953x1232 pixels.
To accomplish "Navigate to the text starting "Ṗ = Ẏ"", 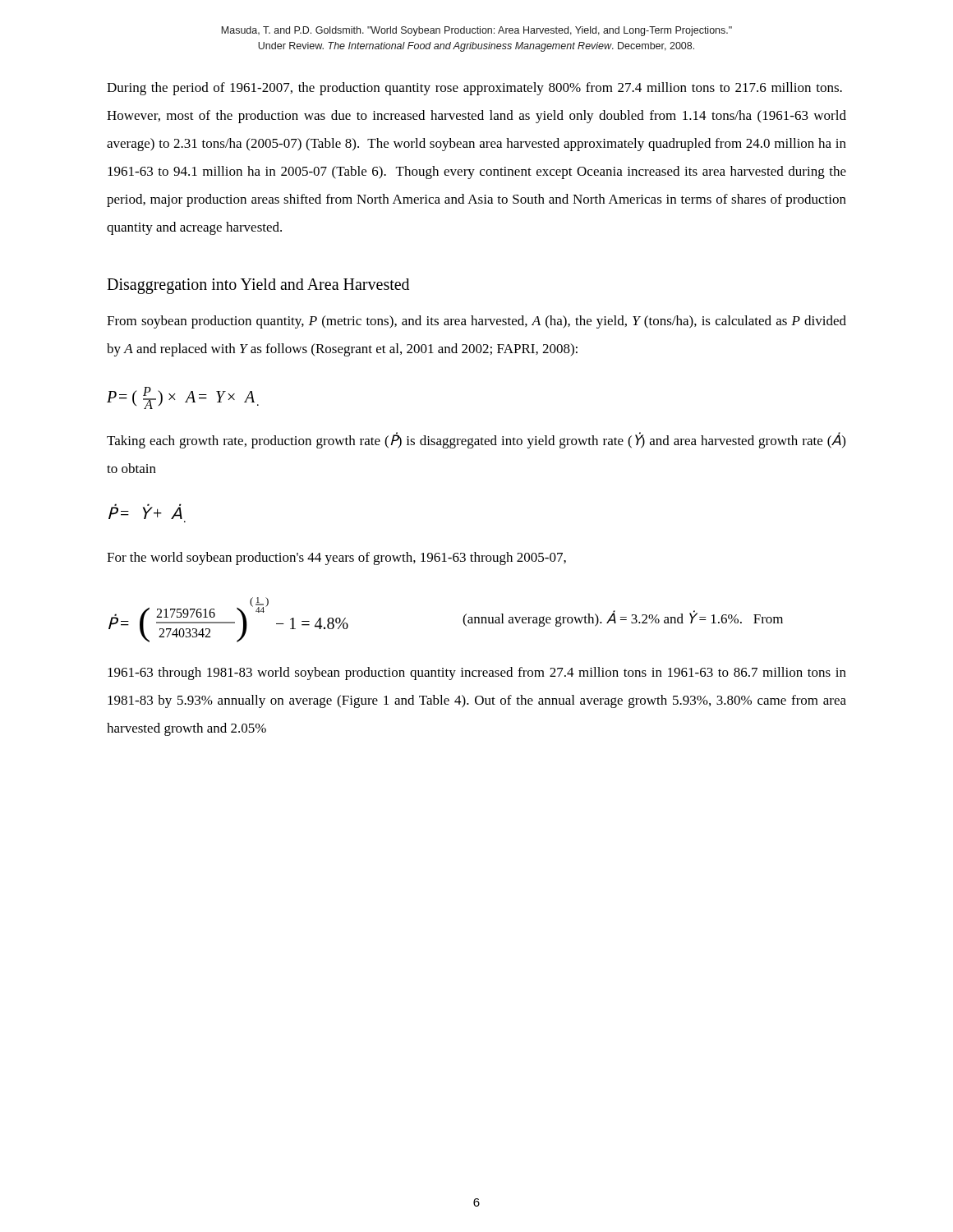I will 156,513.
